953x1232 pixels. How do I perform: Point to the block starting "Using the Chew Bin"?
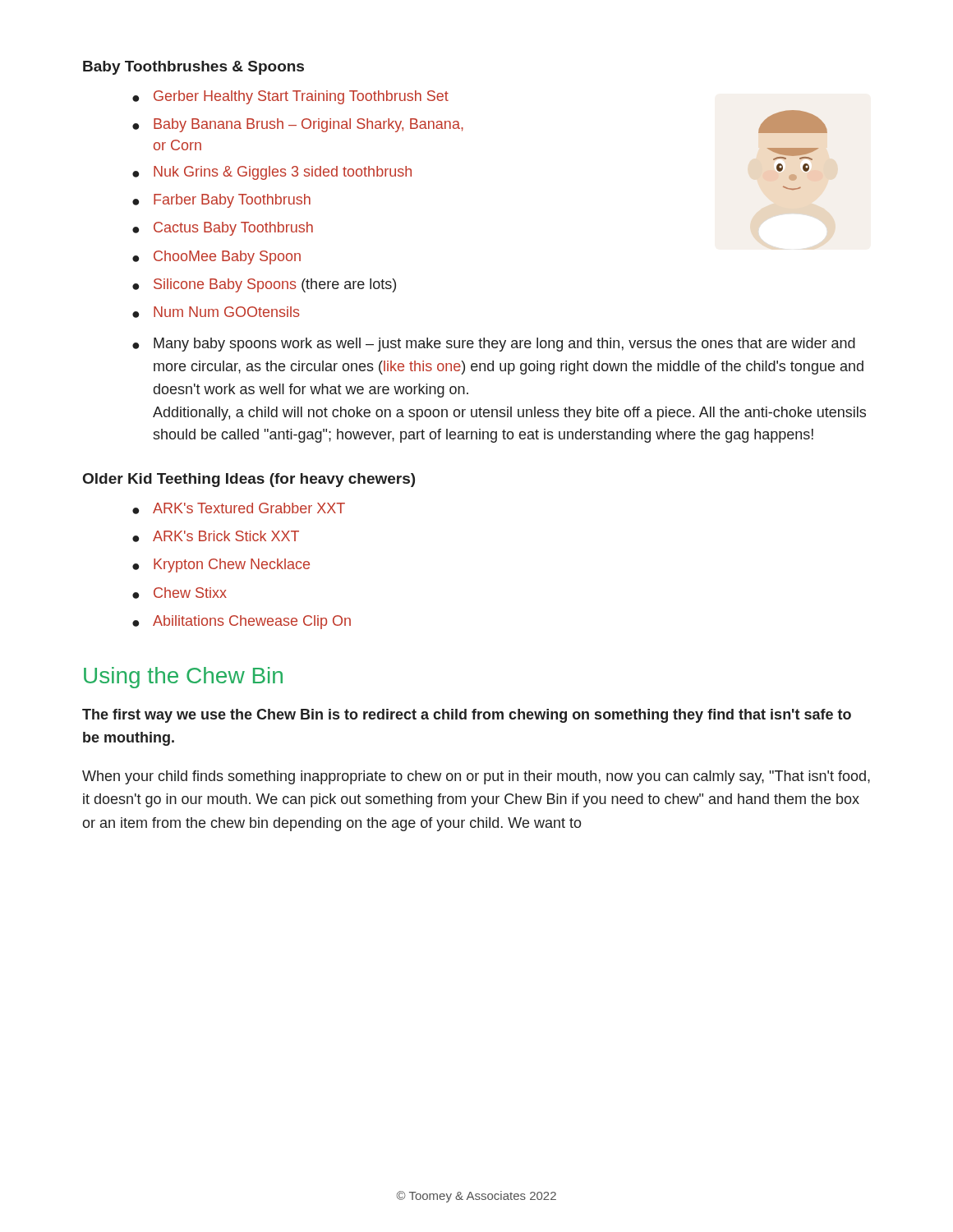coord(183,675)
